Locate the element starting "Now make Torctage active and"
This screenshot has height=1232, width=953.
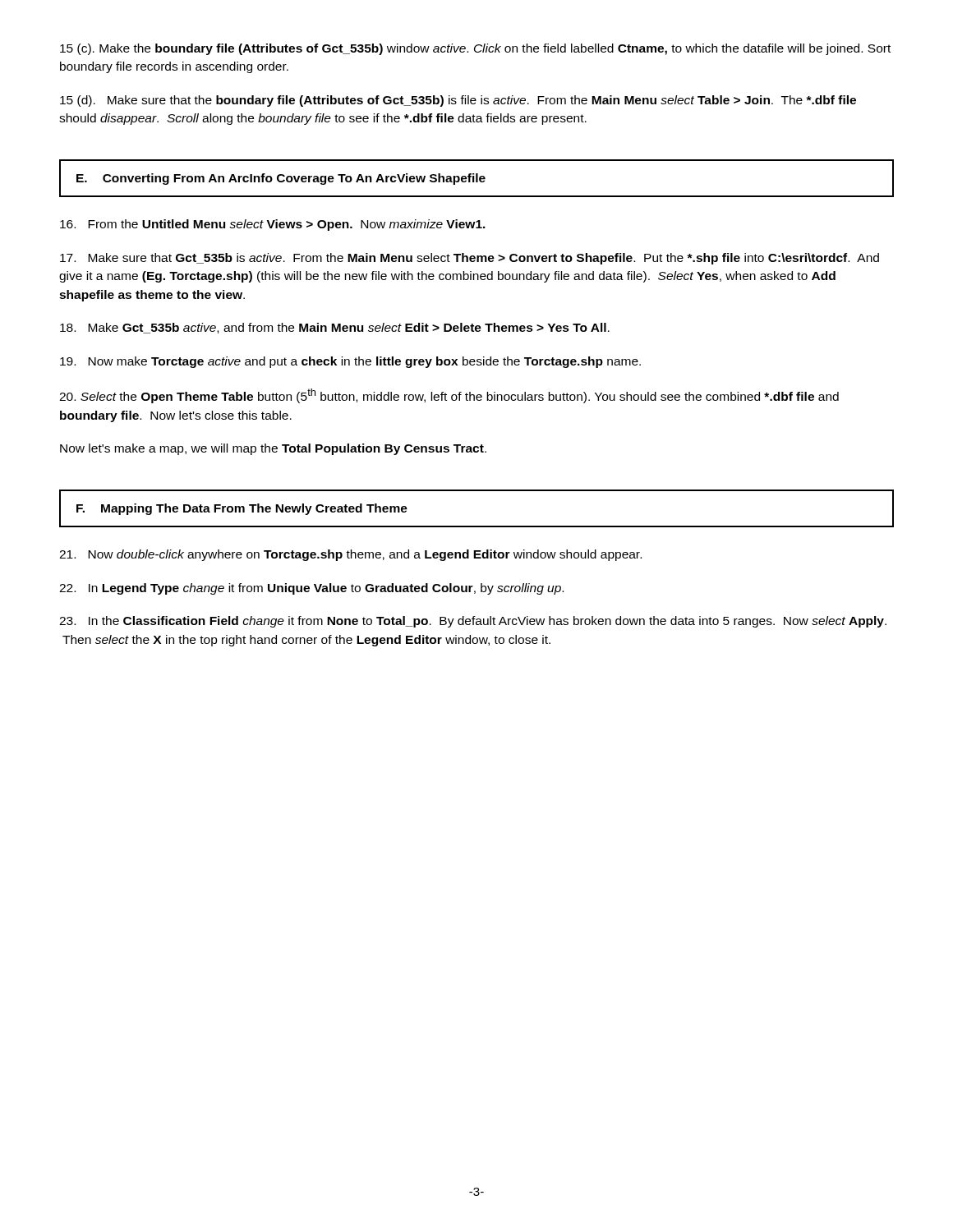pyautogui.click(x=351, y=361)
